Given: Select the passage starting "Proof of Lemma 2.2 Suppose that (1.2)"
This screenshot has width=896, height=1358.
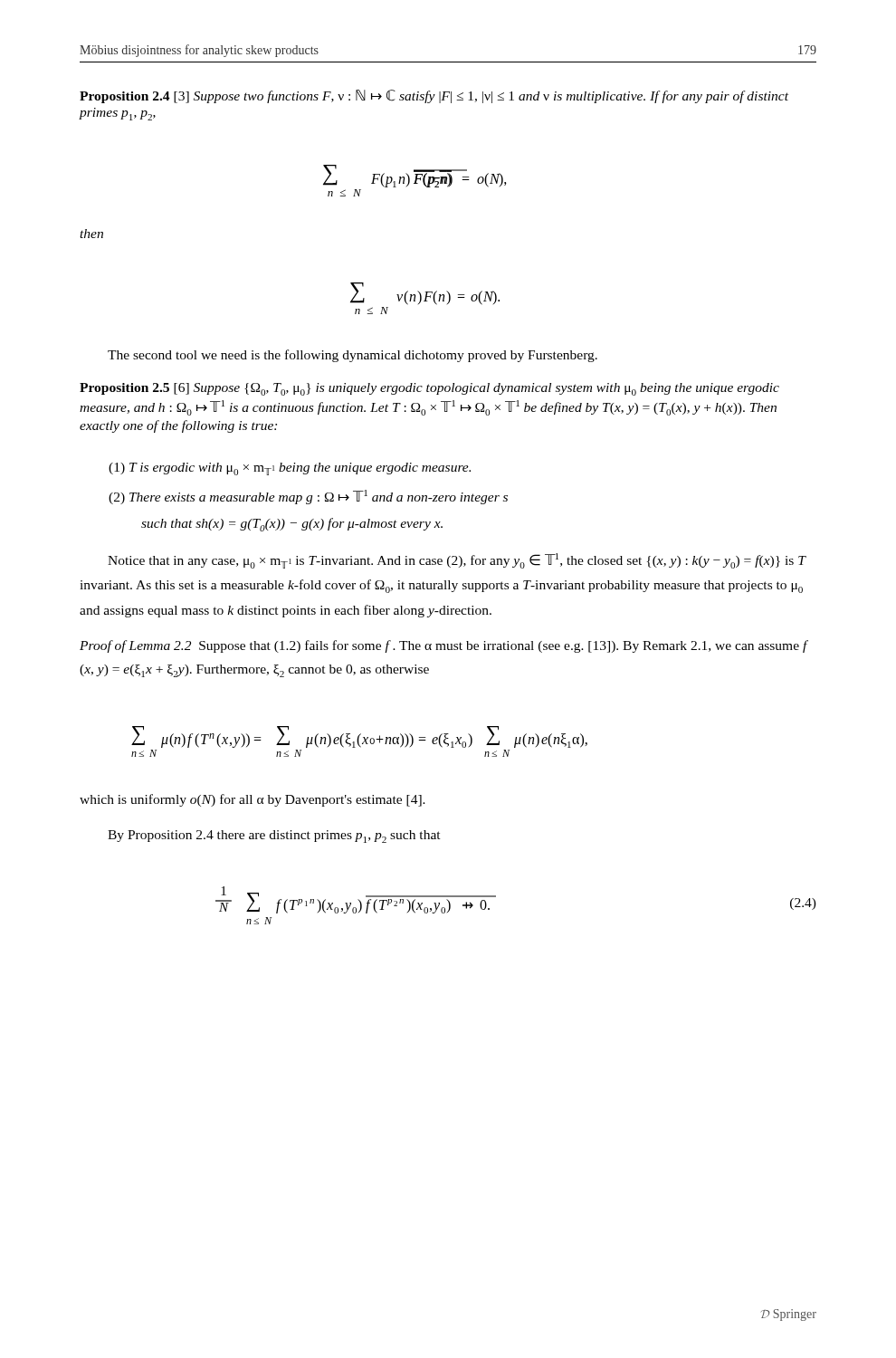Looking at the screenshot, I should [x=443, y=658].
